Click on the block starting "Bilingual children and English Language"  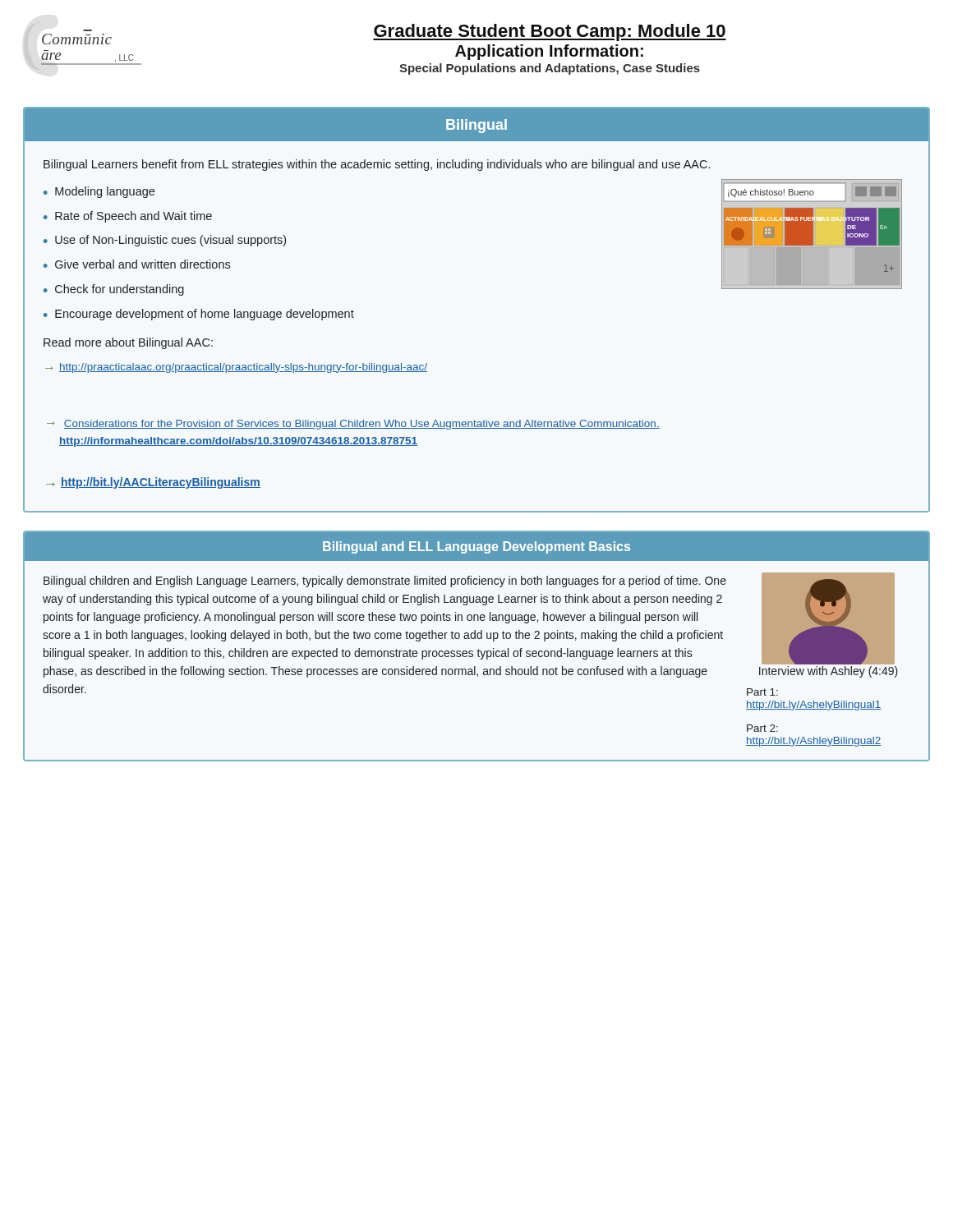pyautogui.click(x=384, y=635)
